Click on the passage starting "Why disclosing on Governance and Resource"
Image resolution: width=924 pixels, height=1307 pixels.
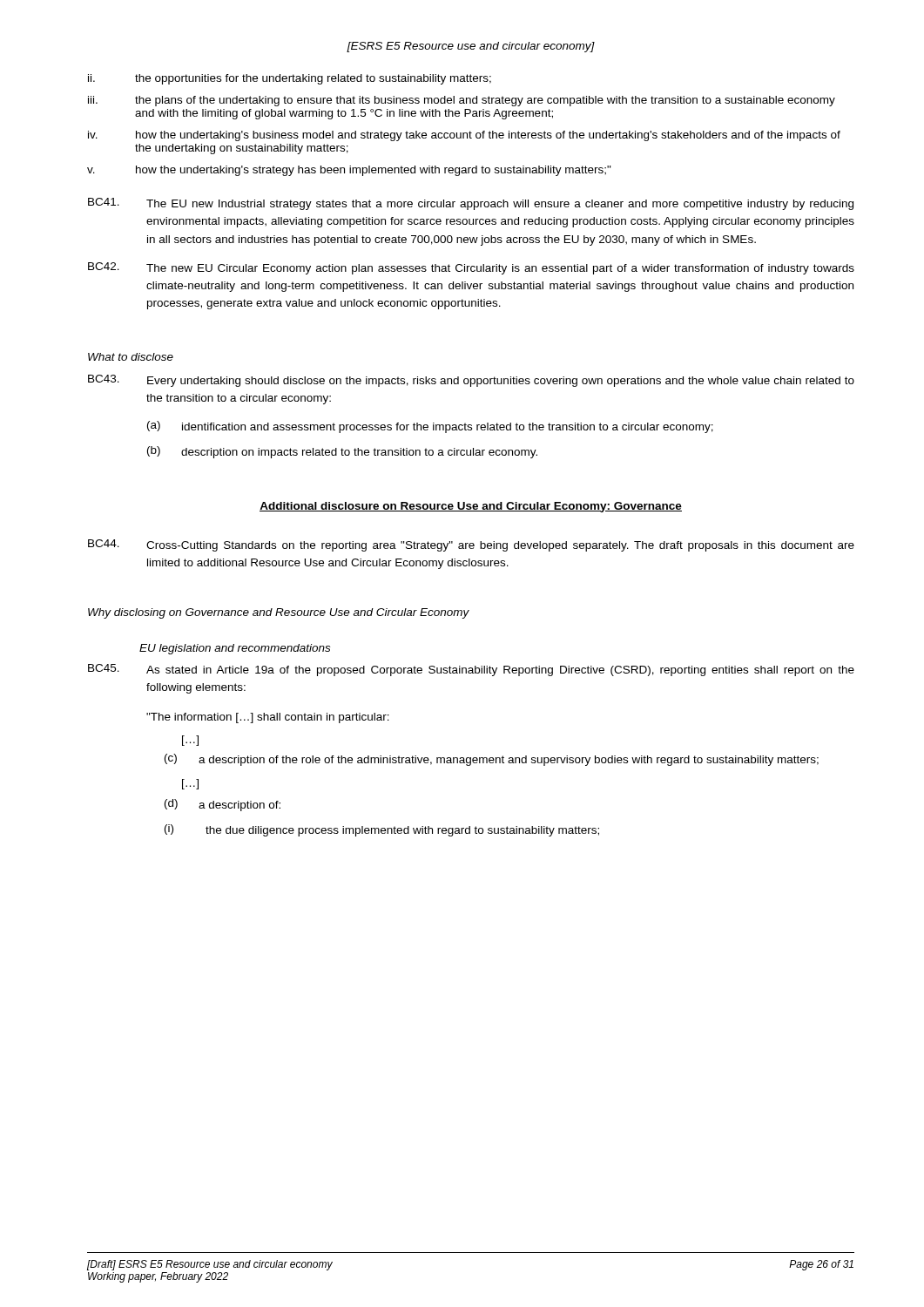click(278, 612)
